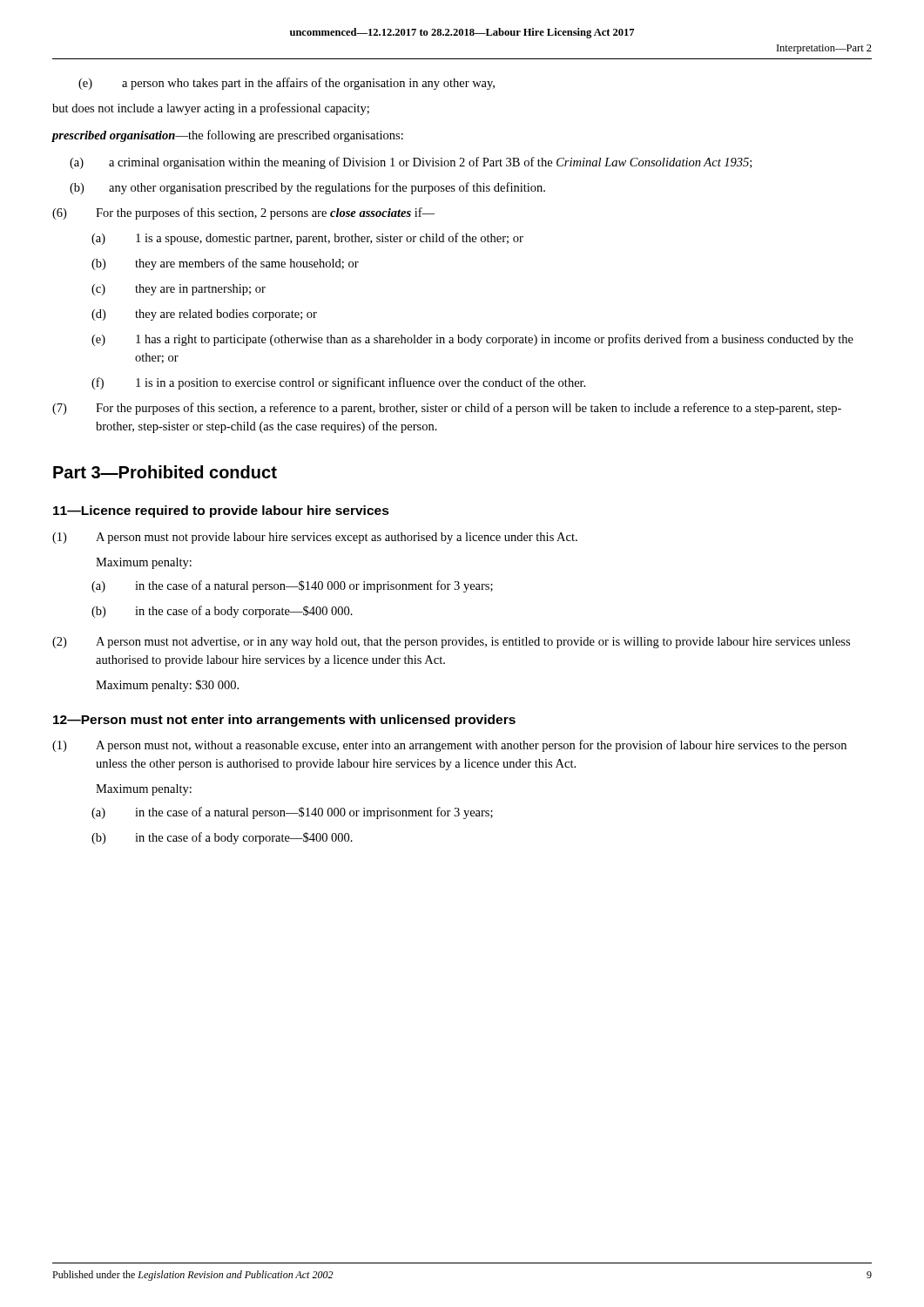Navigate to the region starting "(1) A person must not provide labour hire"
Viewport: 924px width, 1307px height.
(x=462, y=537)
